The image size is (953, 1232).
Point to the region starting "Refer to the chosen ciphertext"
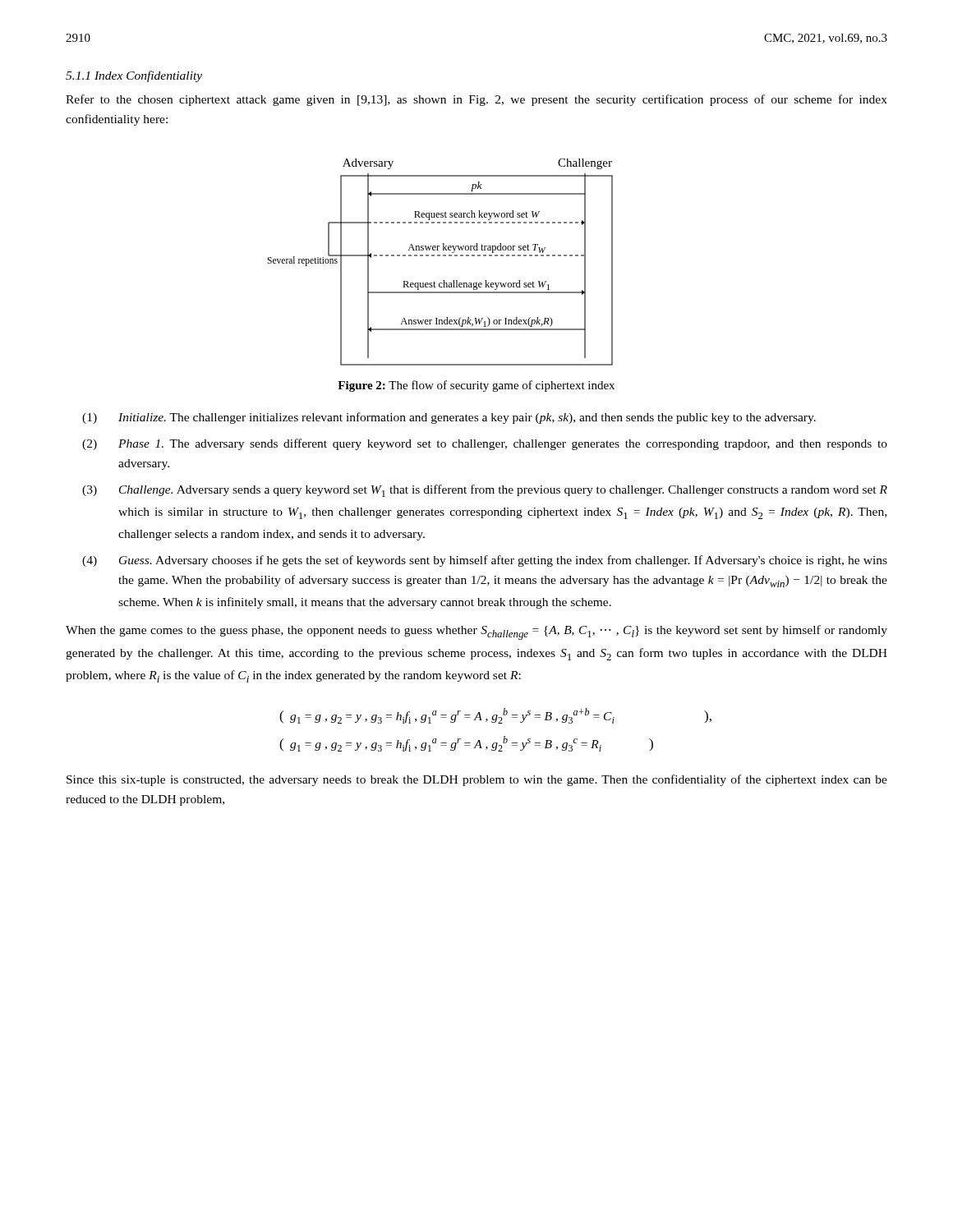tap(476, 109)
